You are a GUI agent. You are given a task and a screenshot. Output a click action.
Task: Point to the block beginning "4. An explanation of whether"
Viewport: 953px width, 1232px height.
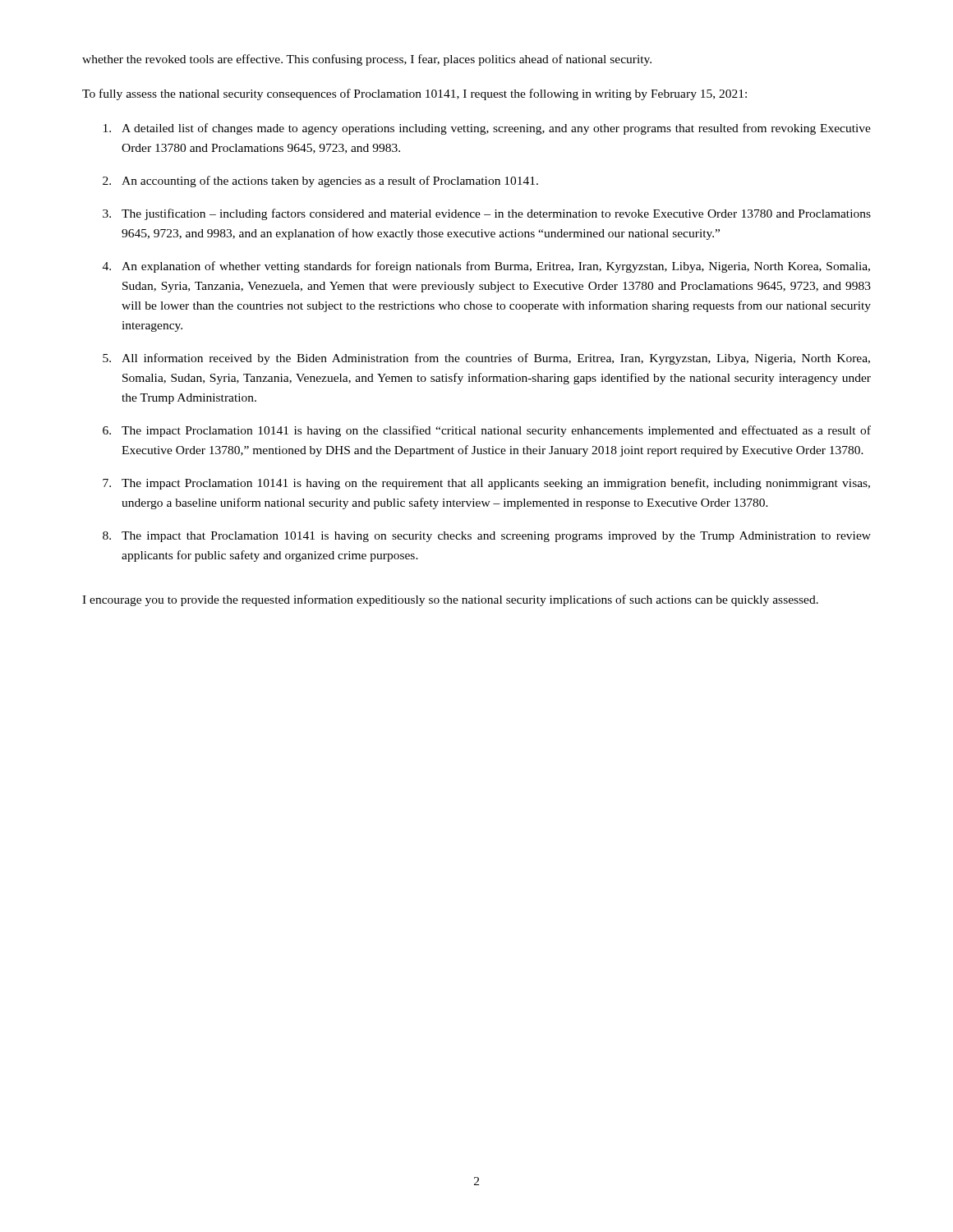tap(476, 296)
